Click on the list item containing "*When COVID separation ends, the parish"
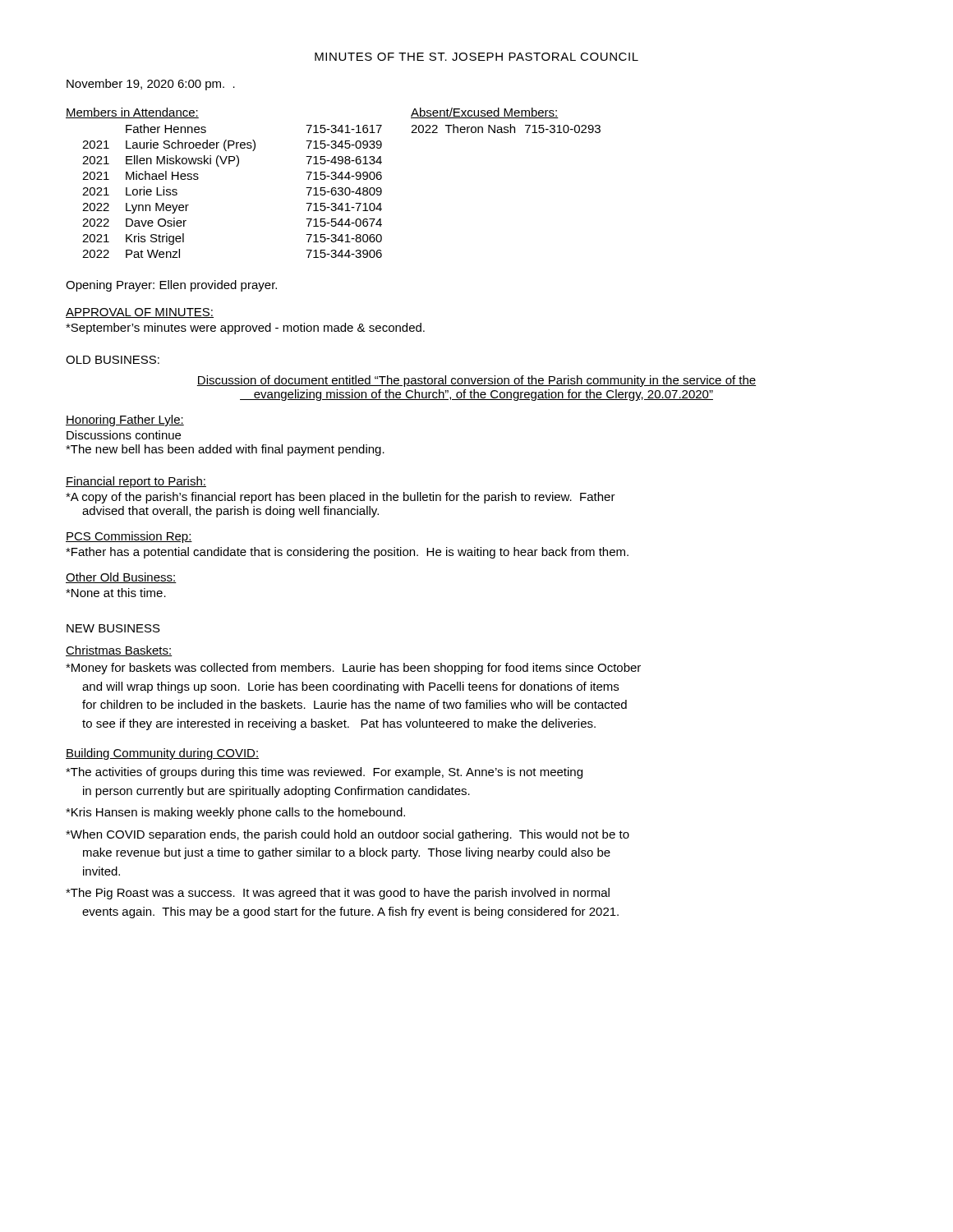This screenshot has height=1232, width=953. click(348, 852)
